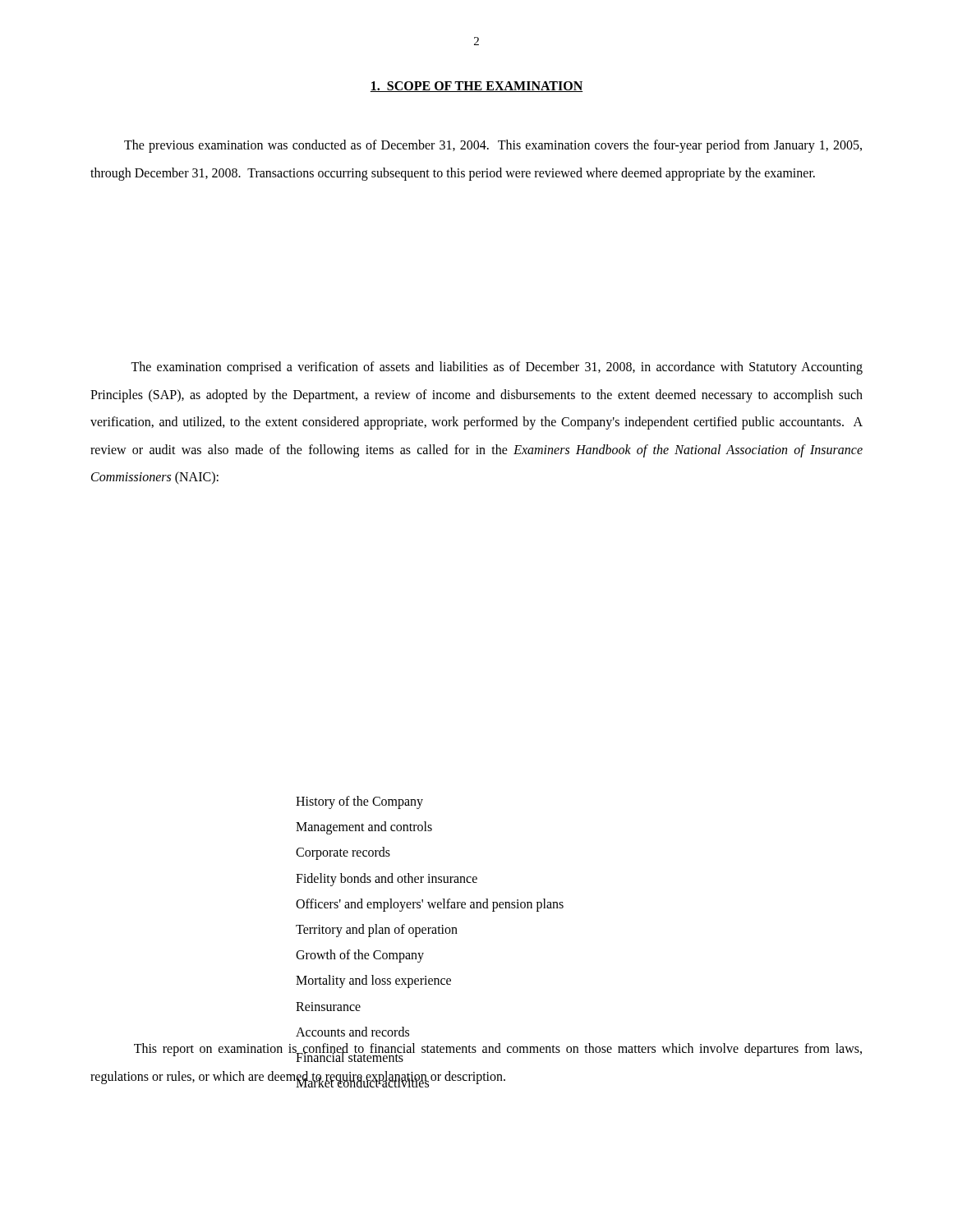Select the text block that says "This report on examination is confined to"
This screenshot has height=1232, width=953.
tap(476, 1062)
